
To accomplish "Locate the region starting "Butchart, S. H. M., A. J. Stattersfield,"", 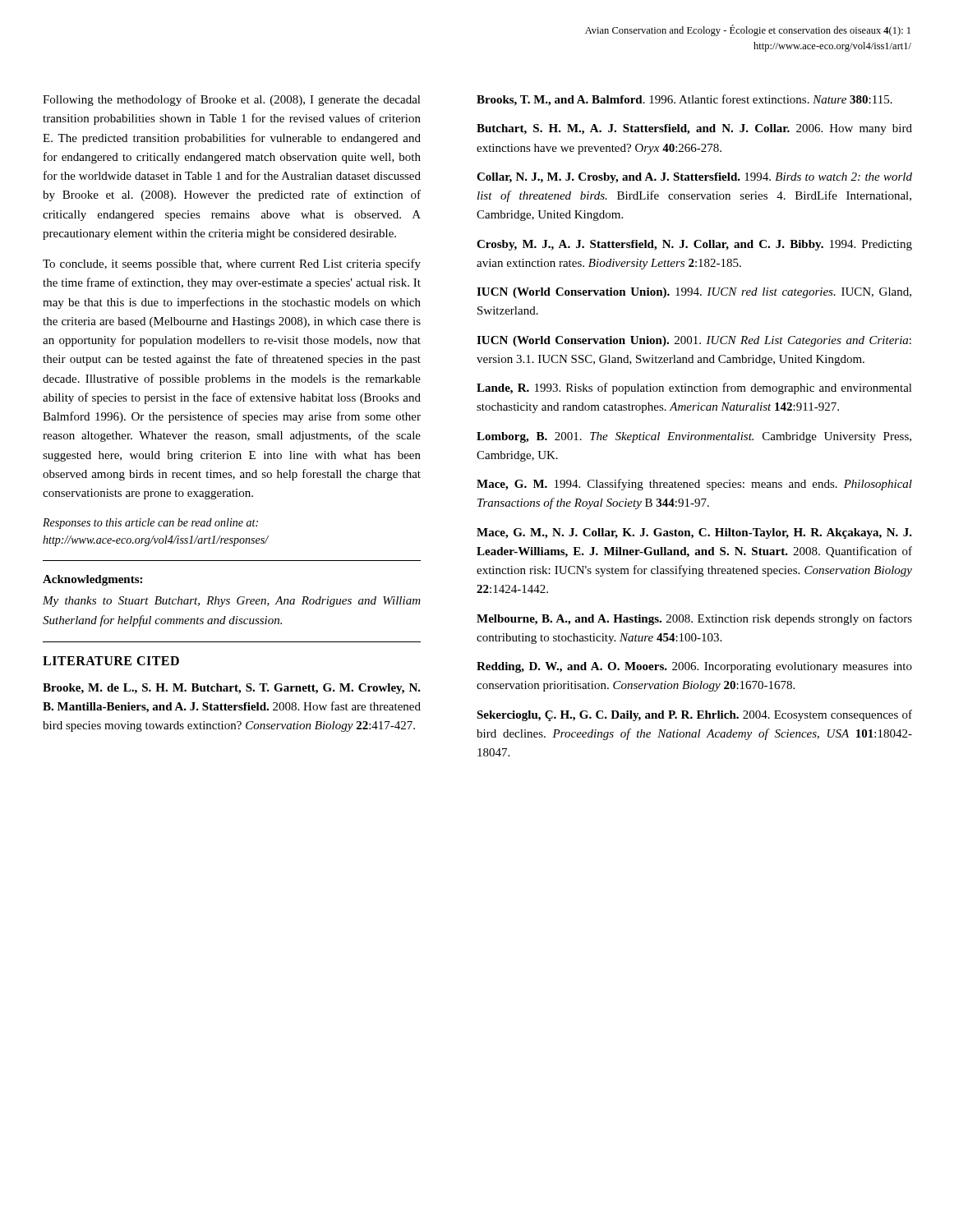I will click(694, 138).
